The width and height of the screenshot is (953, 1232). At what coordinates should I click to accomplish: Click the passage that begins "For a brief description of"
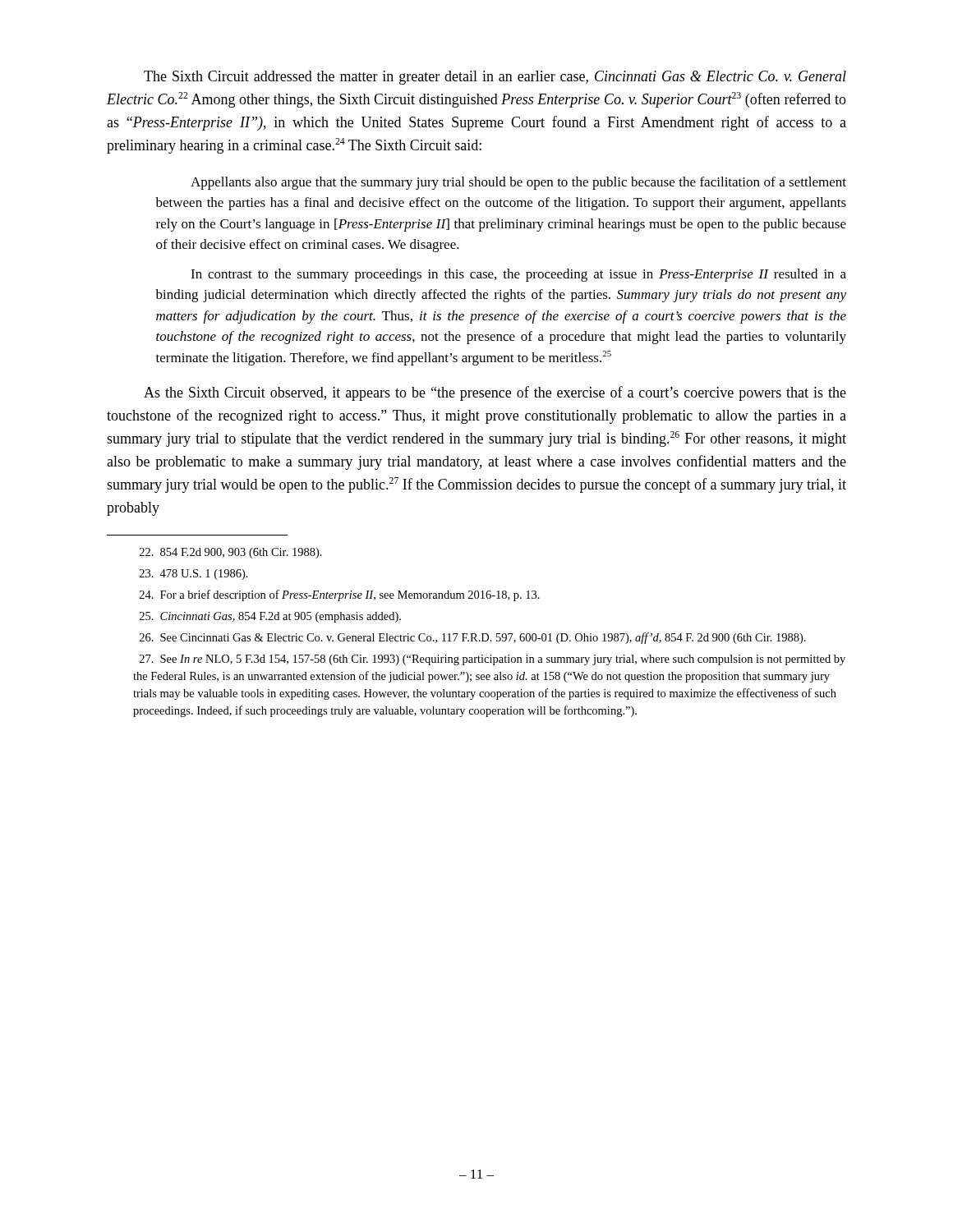[337, 594]
